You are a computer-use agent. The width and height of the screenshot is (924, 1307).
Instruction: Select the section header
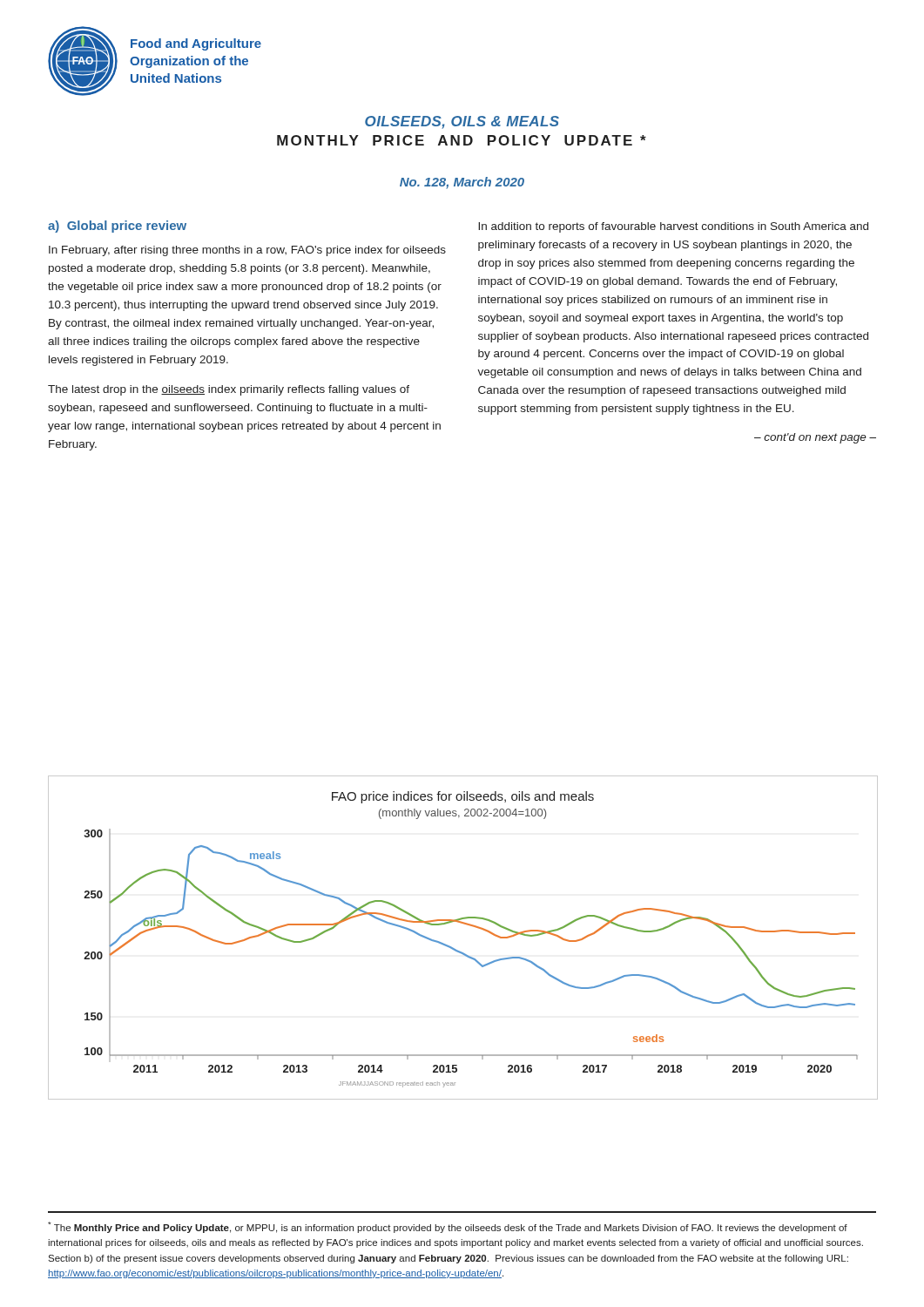pos(117,225)
